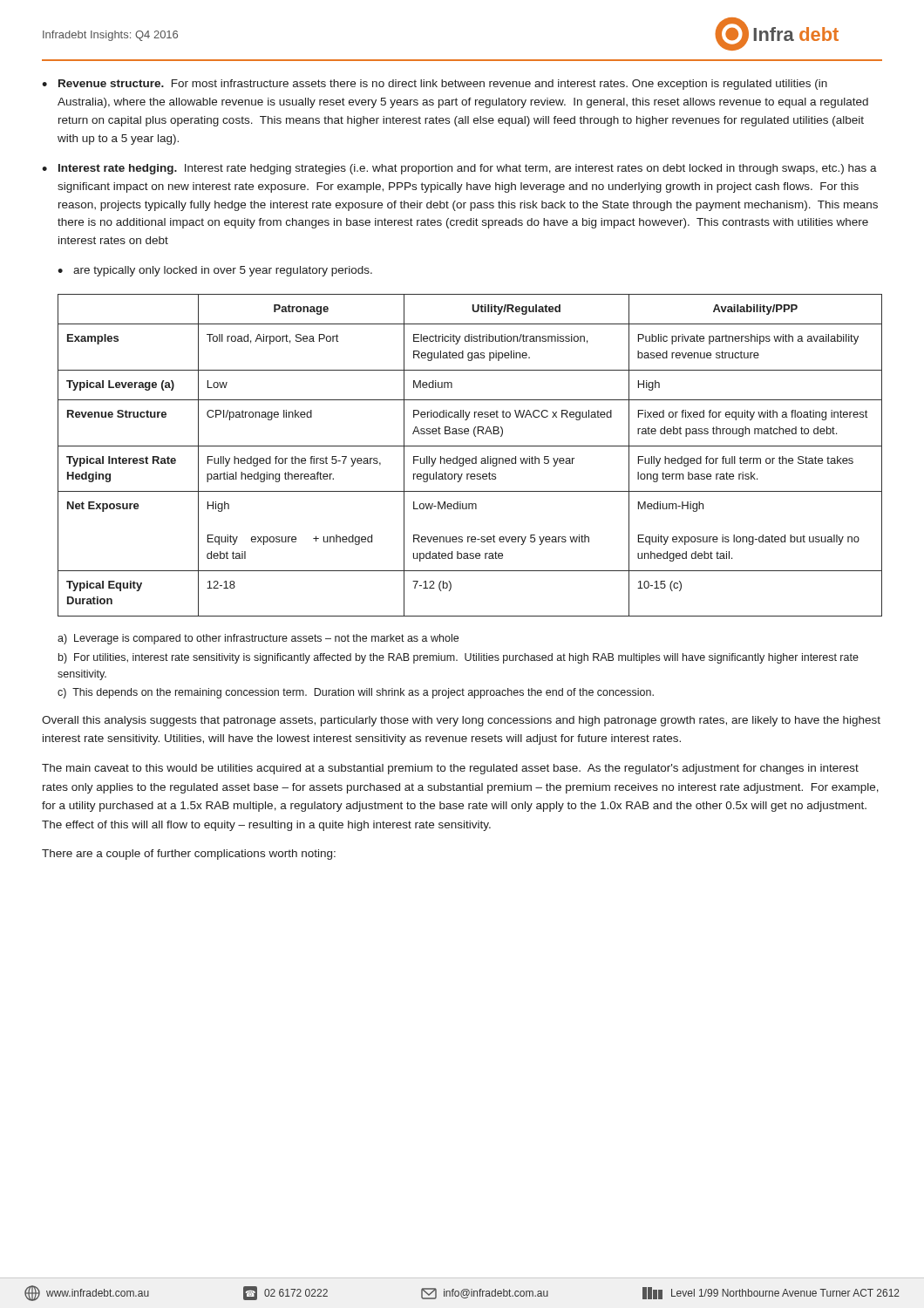Locate the text block that reads "There are a"
Screen dimensions: 1308x924
[189, 854]
